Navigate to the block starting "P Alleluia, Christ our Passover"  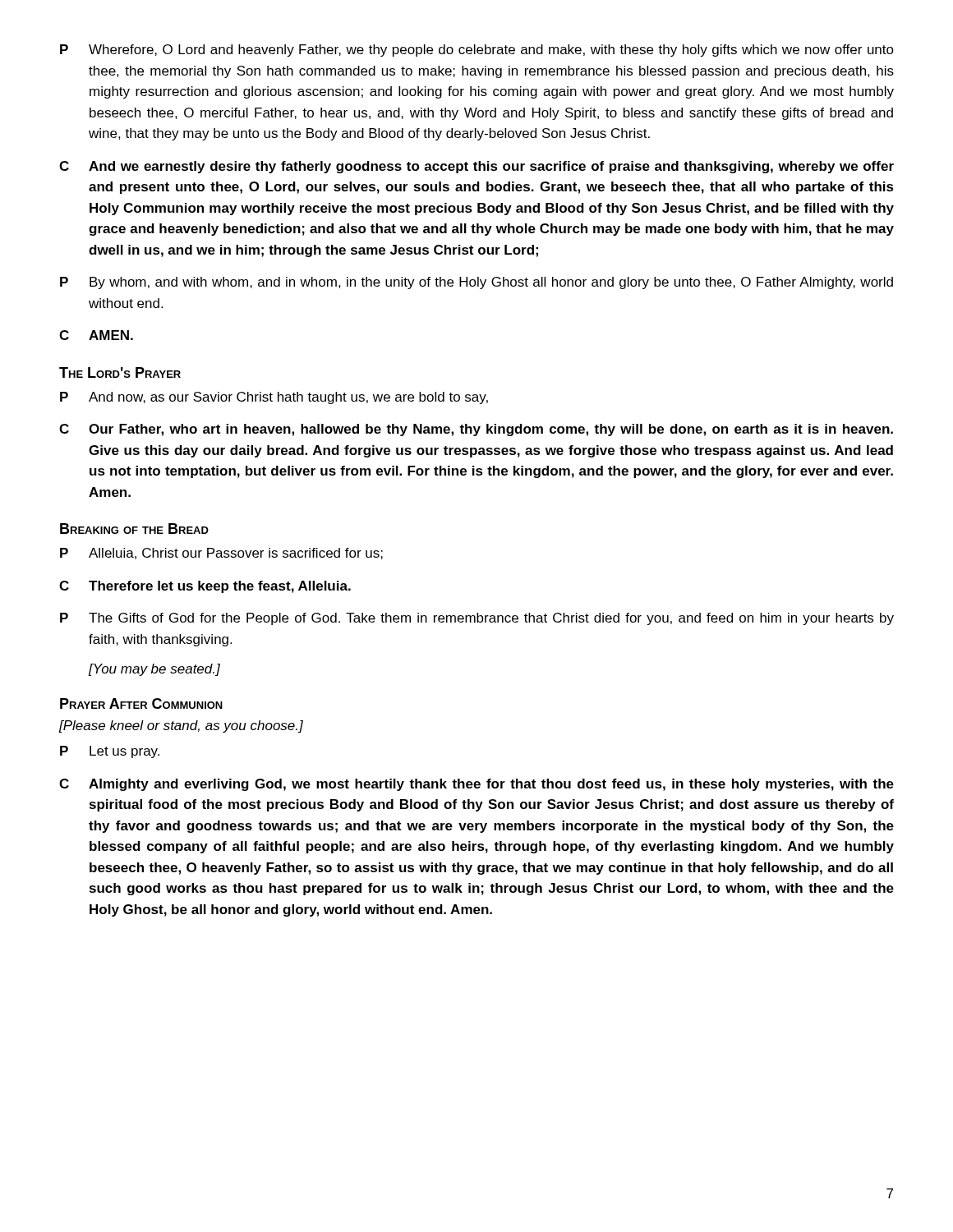tap(221, 554)
